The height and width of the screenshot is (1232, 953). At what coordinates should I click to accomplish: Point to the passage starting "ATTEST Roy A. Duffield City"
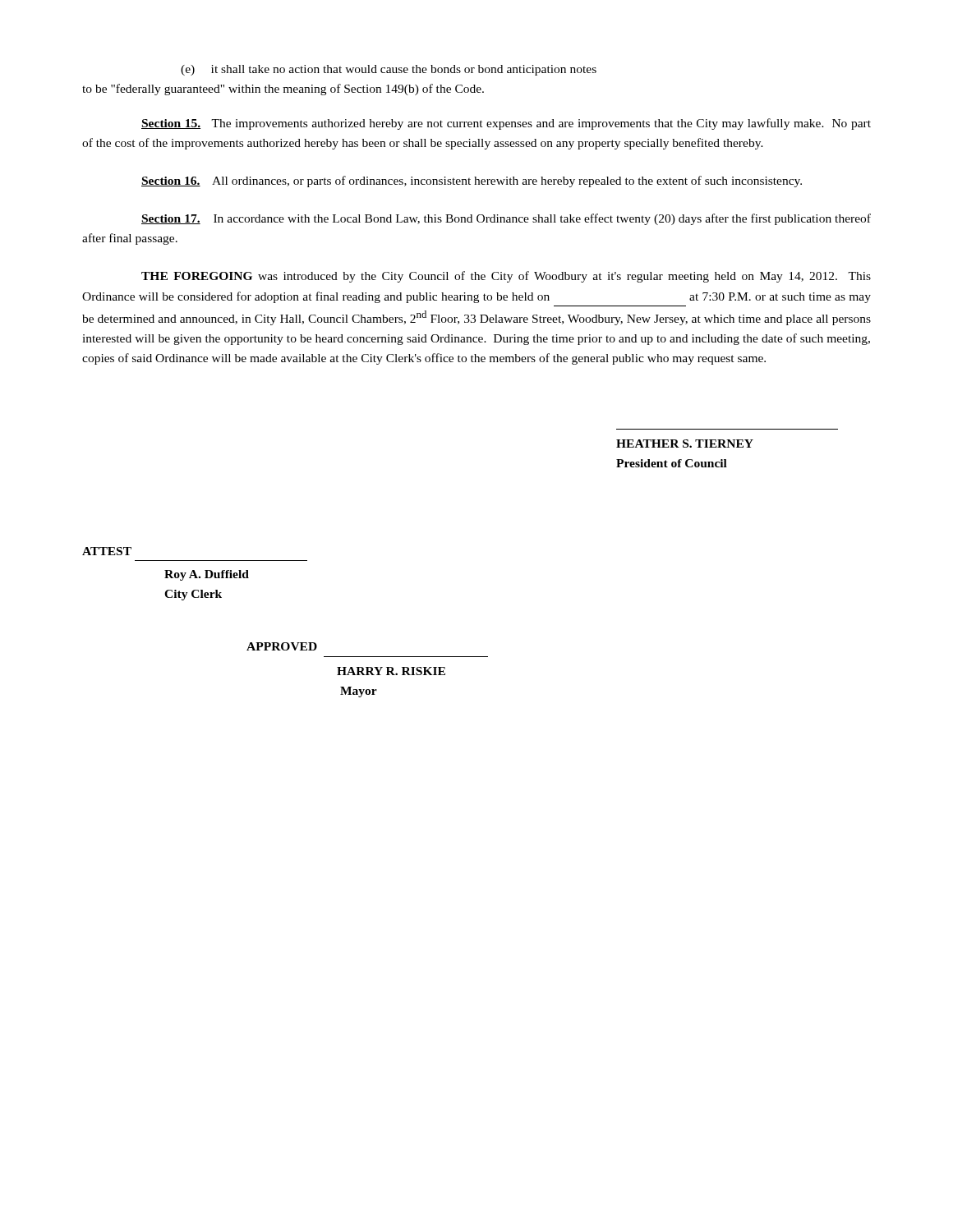tap(107, 551)
